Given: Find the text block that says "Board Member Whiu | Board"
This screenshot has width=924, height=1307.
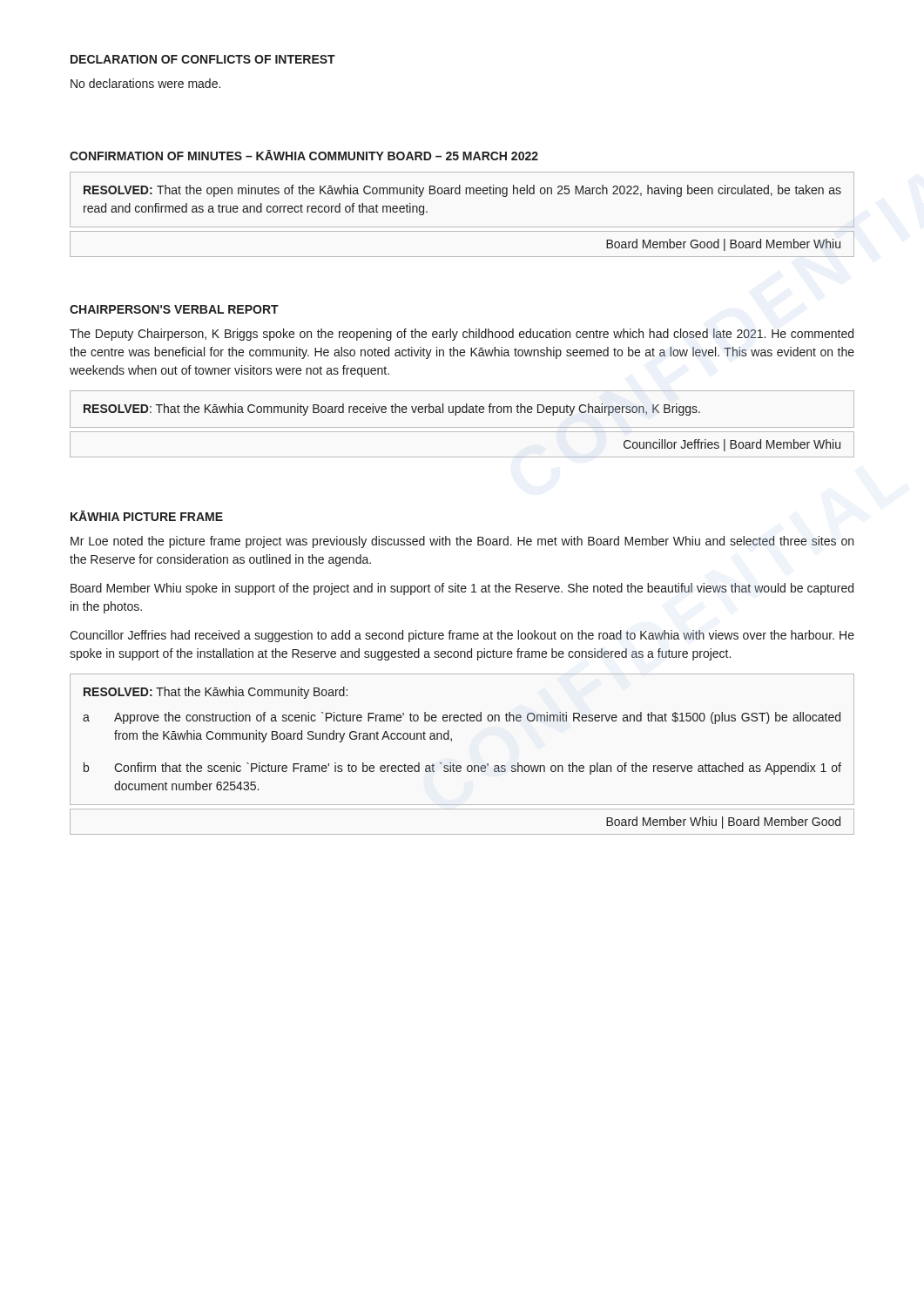Looking at the screenshot, I should 723,822.
